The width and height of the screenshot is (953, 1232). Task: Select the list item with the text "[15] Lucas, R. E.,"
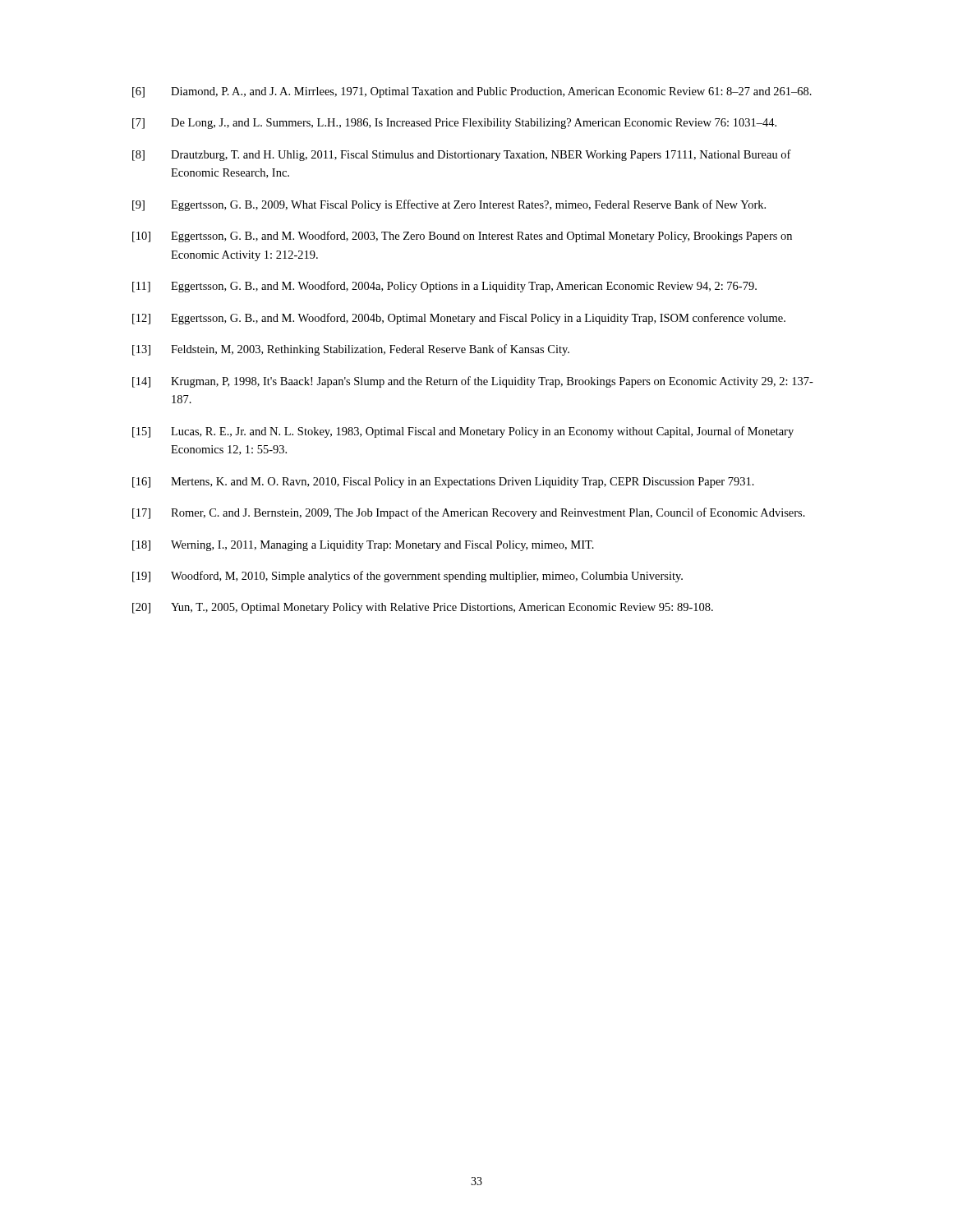tap(476, 440)
